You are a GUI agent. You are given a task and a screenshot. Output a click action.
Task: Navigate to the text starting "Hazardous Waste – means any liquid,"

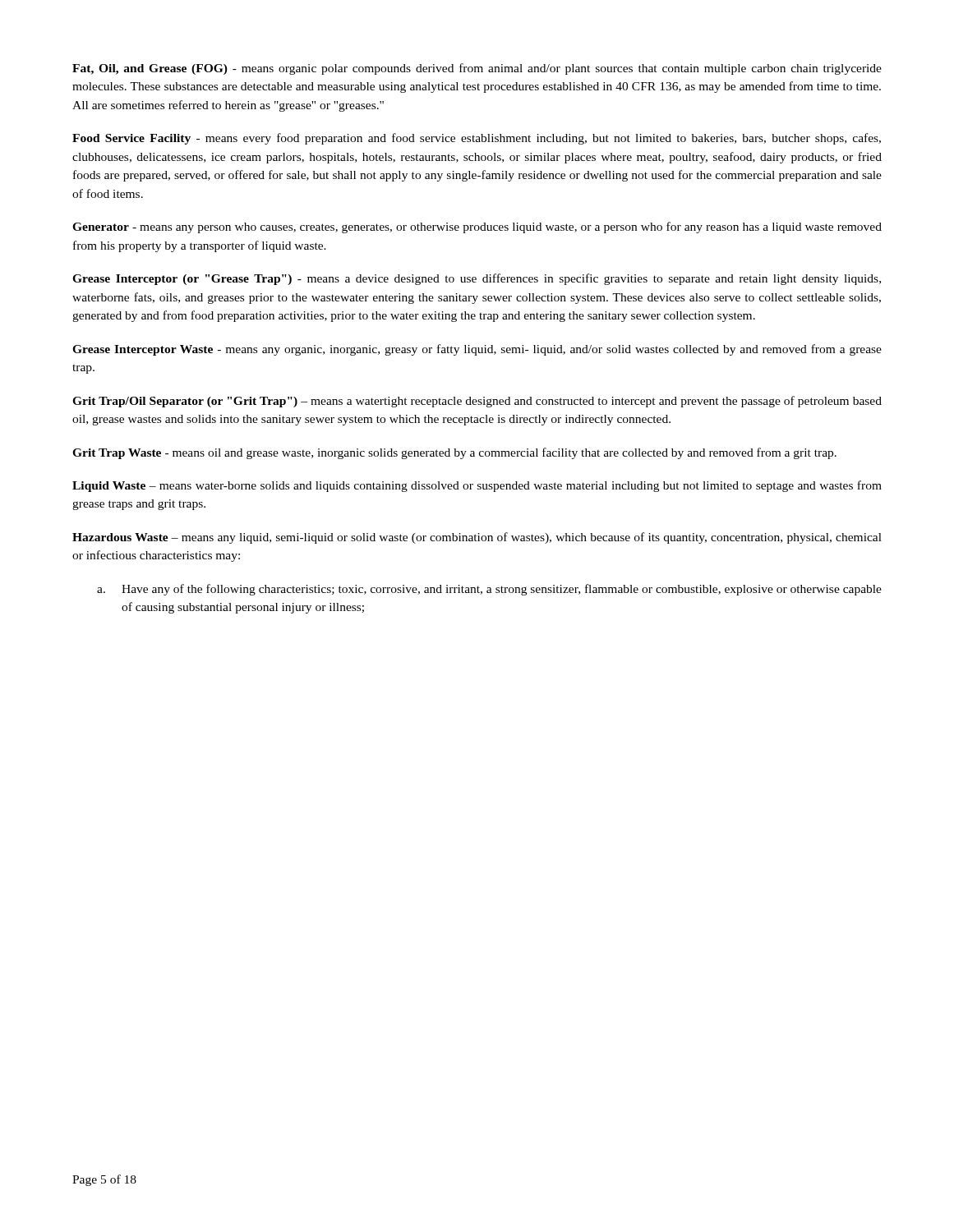477,546
